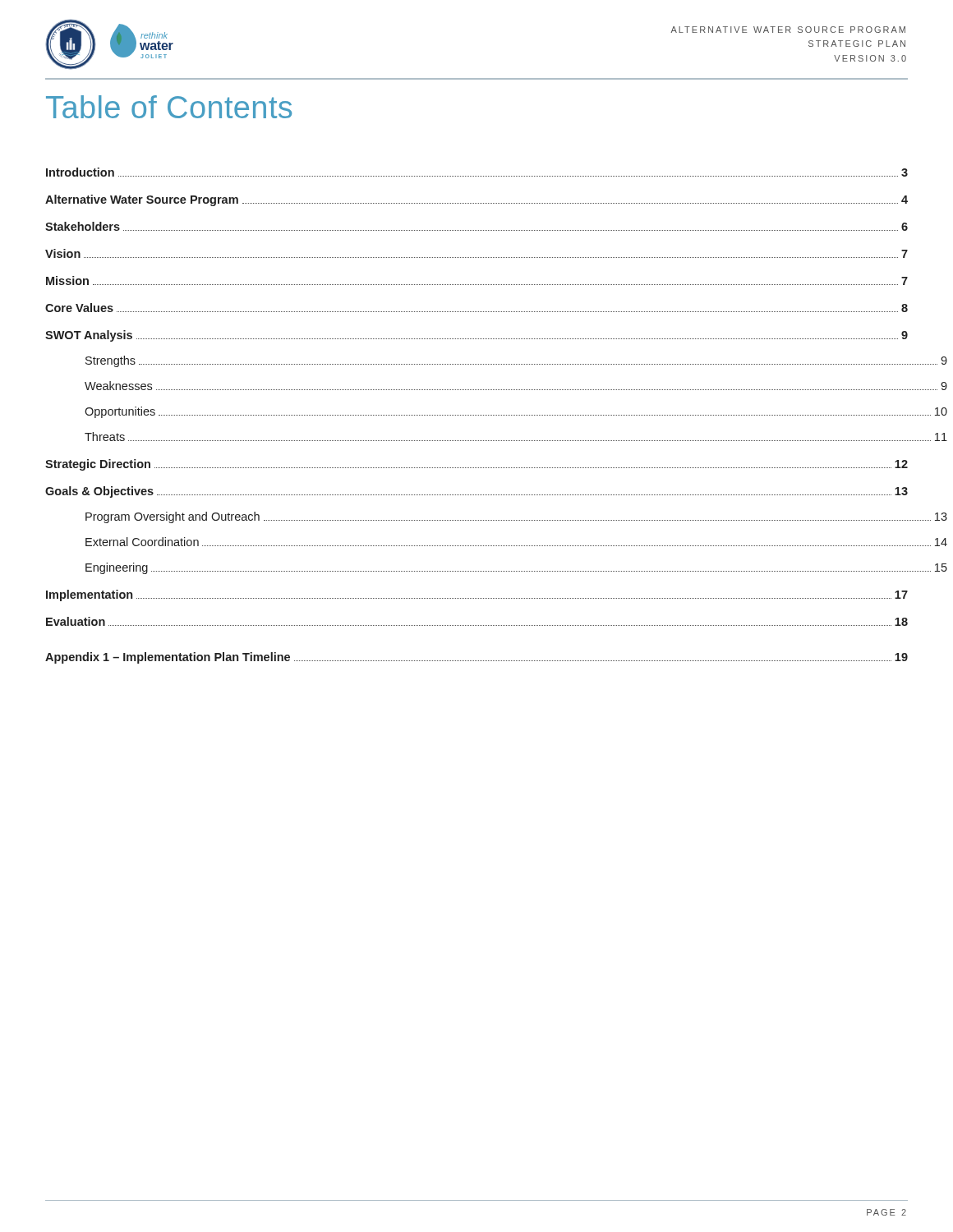
Task: Select the list item that says "Weaknesses 9"
Action: pos(516,386)
